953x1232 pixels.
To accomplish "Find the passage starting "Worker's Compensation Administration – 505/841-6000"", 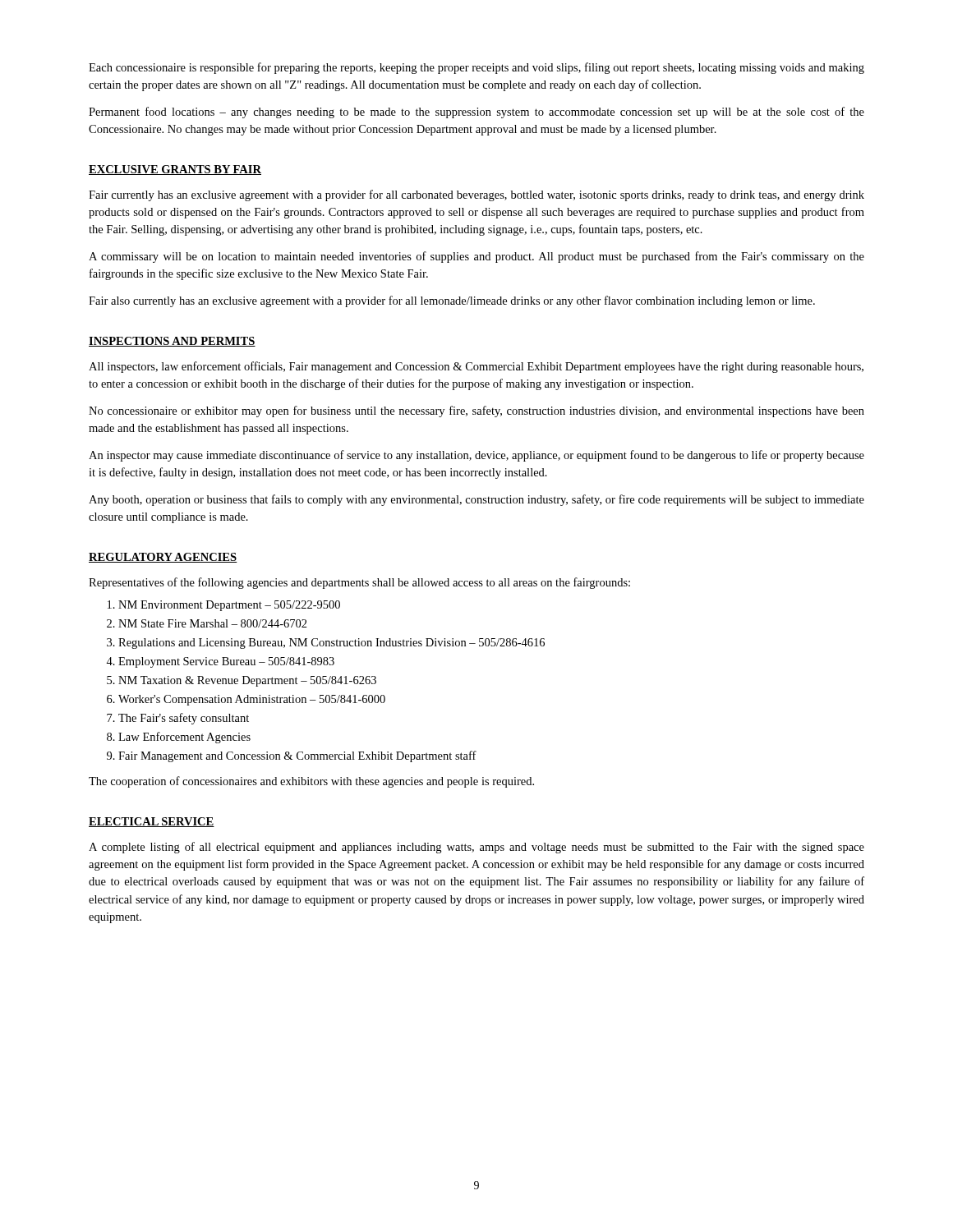I will point(252,699).
